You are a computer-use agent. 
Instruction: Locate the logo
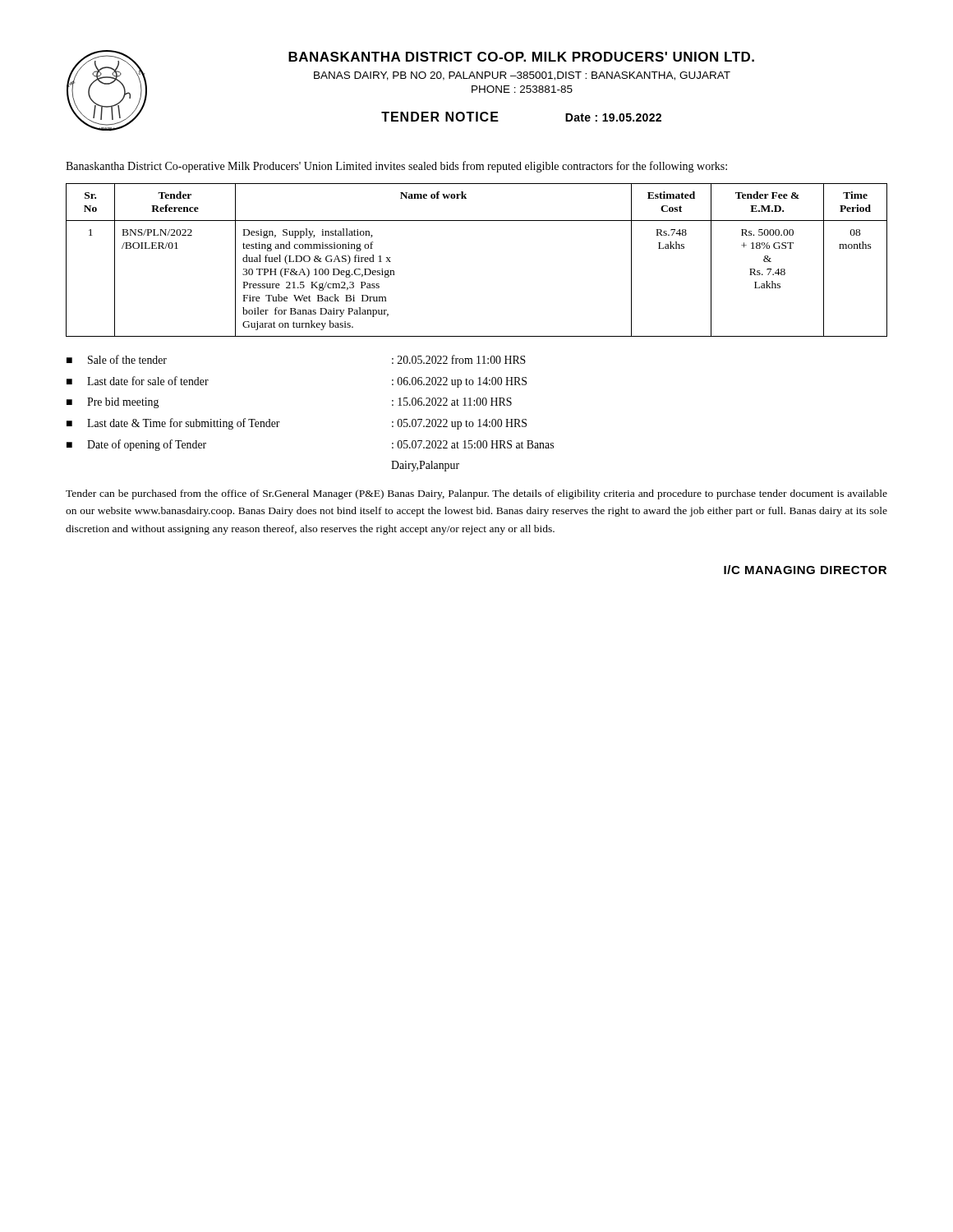[111, 92]
